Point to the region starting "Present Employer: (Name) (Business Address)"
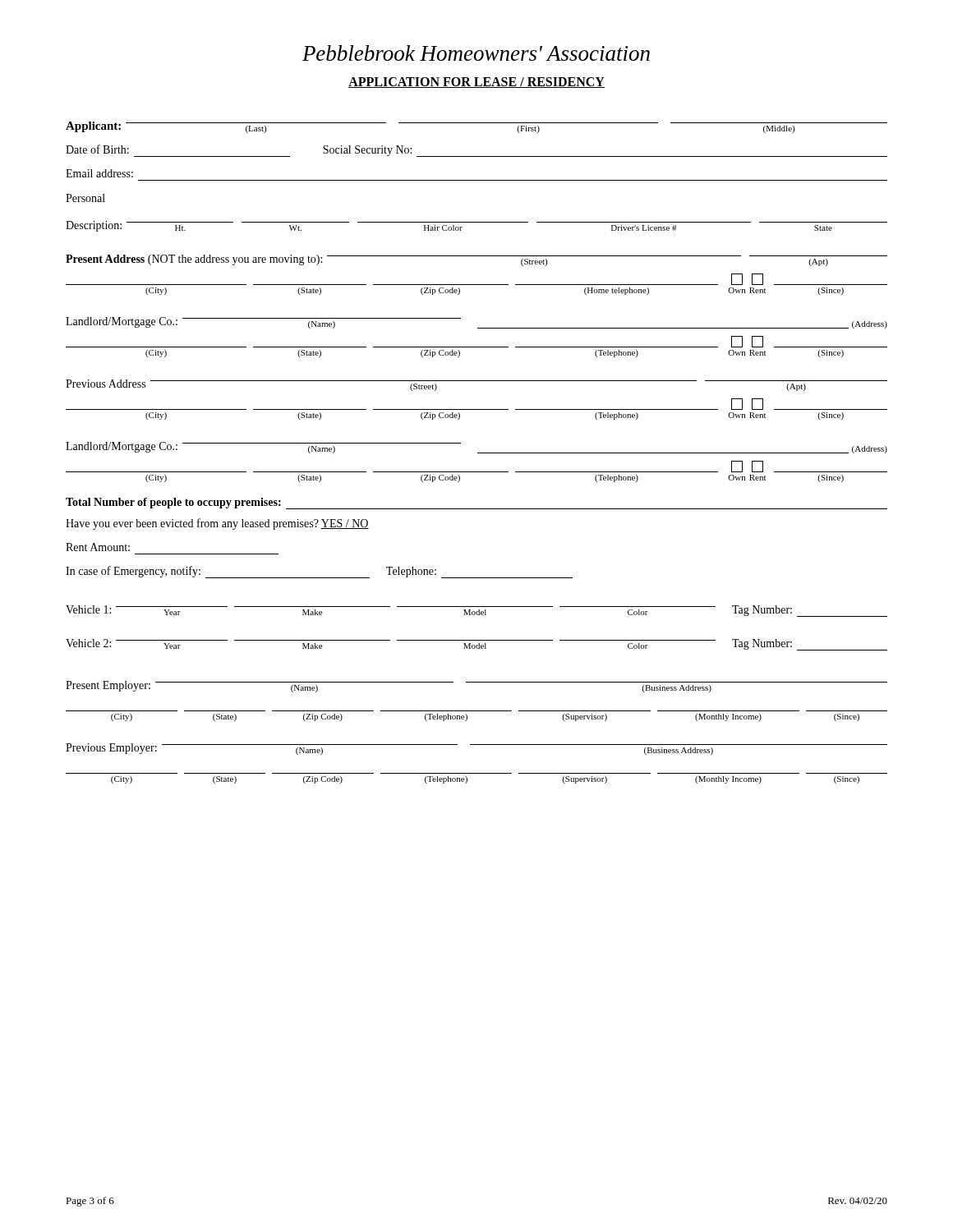 click(x=476, y=680)
